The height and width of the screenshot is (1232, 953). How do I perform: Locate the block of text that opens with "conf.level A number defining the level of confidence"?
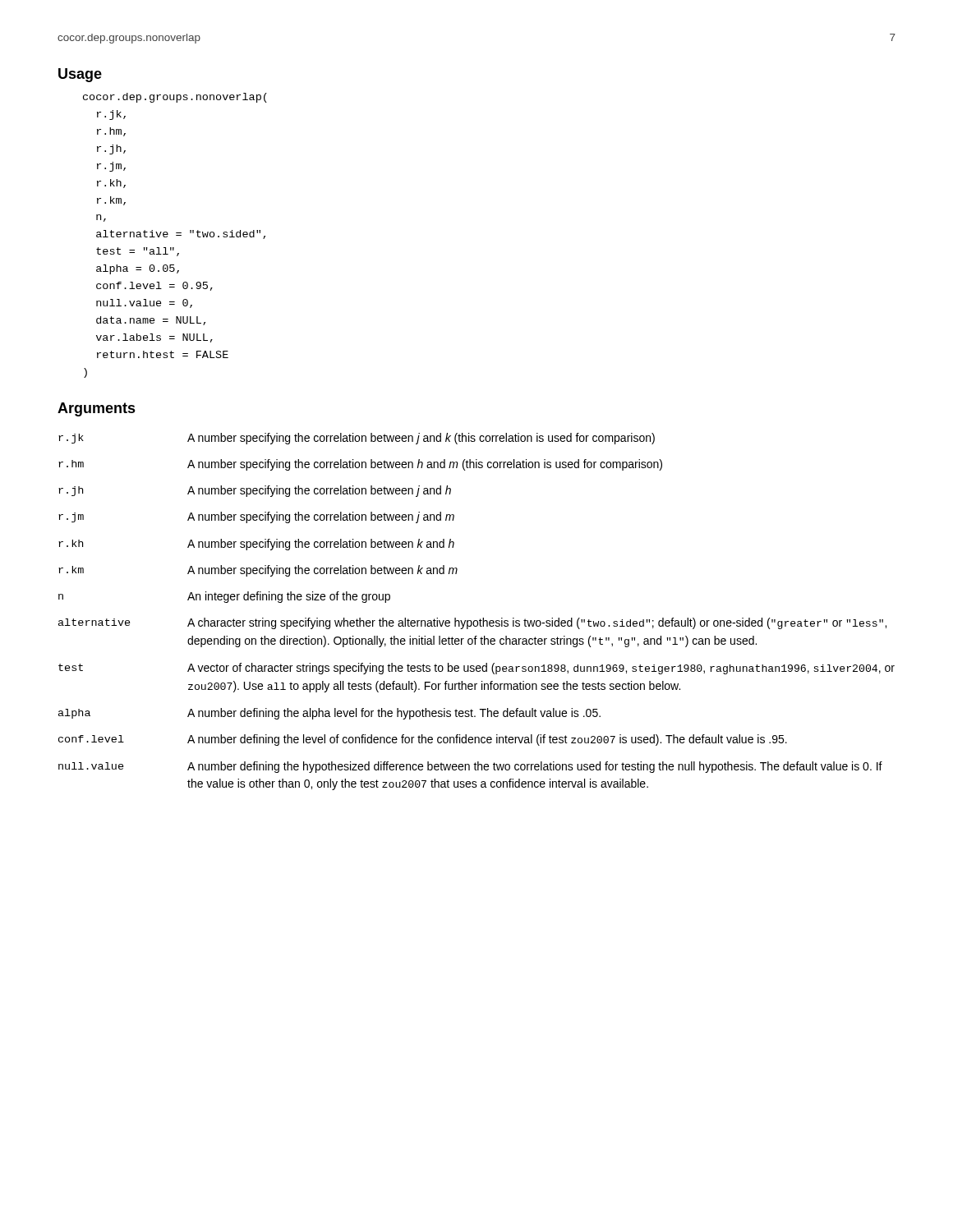click(476, 740)
